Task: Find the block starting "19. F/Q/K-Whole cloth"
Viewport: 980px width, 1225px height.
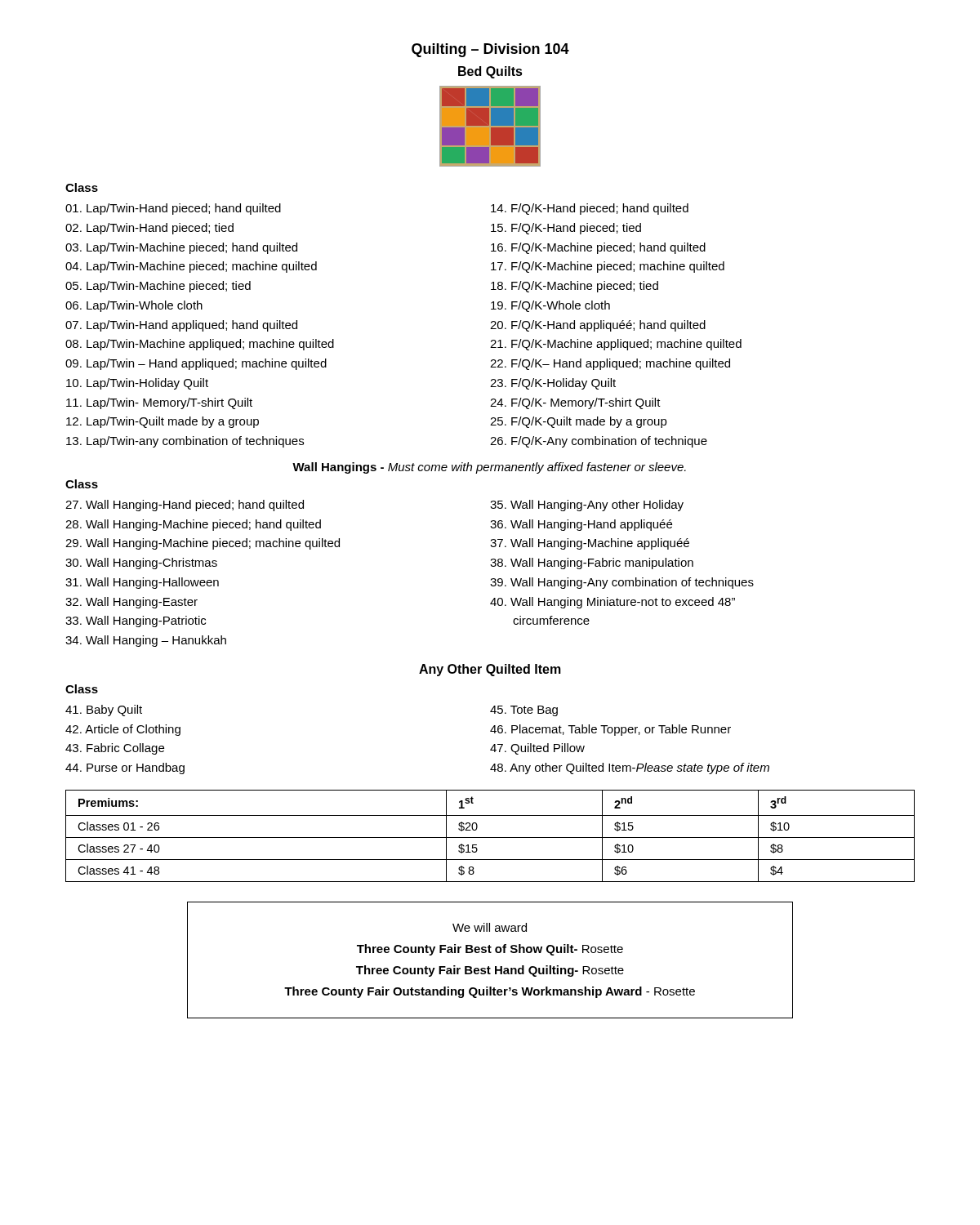Action: coord(550,305)
